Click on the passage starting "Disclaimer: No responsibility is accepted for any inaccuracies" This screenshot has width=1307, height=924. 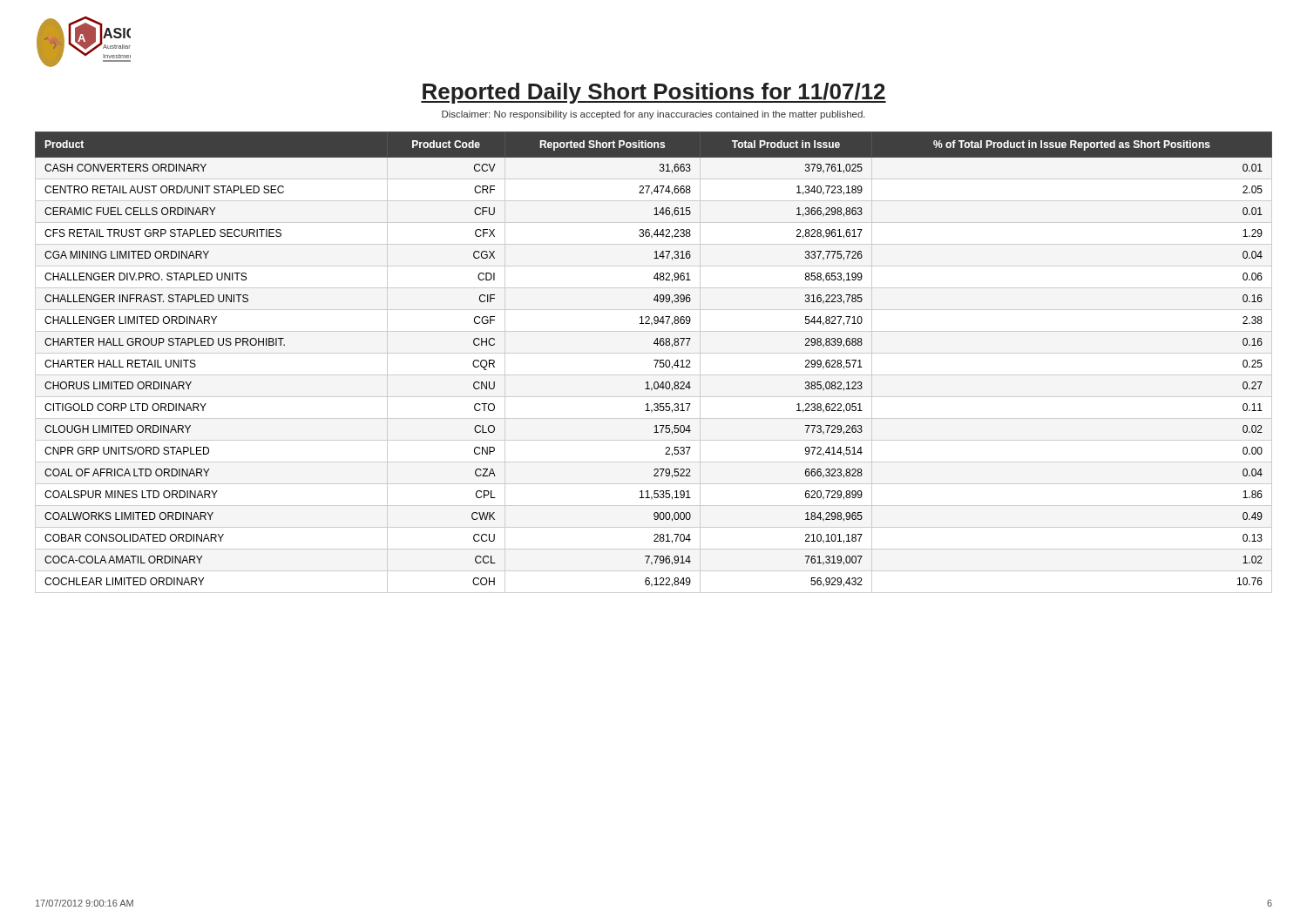[654, 114]
